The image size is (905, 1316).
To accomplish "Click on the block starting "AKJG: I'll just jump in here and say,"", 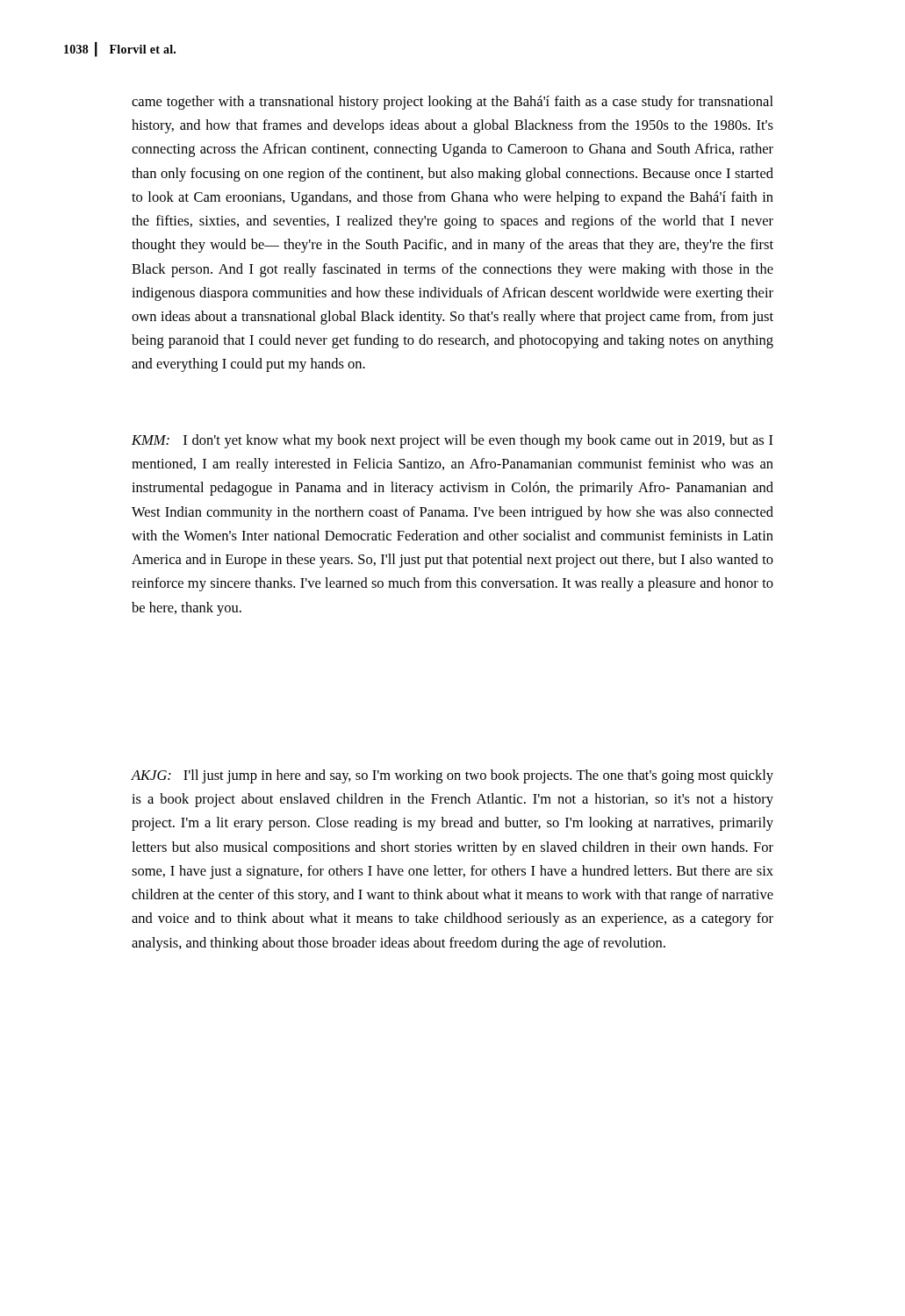I will (452, 859).
